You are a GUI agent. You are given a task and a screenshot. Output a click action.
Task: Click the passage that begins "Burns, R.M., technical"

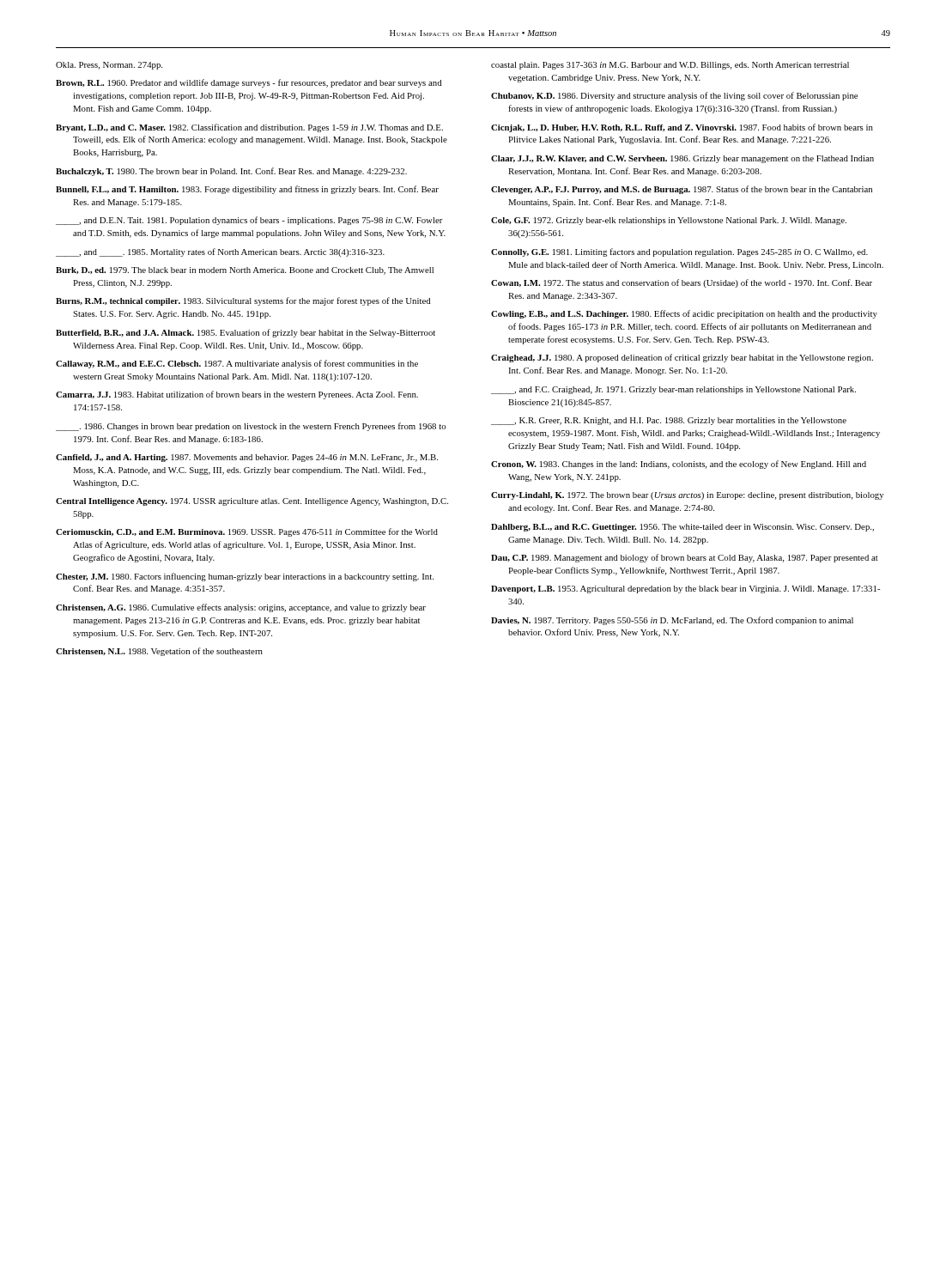[243, 307]
